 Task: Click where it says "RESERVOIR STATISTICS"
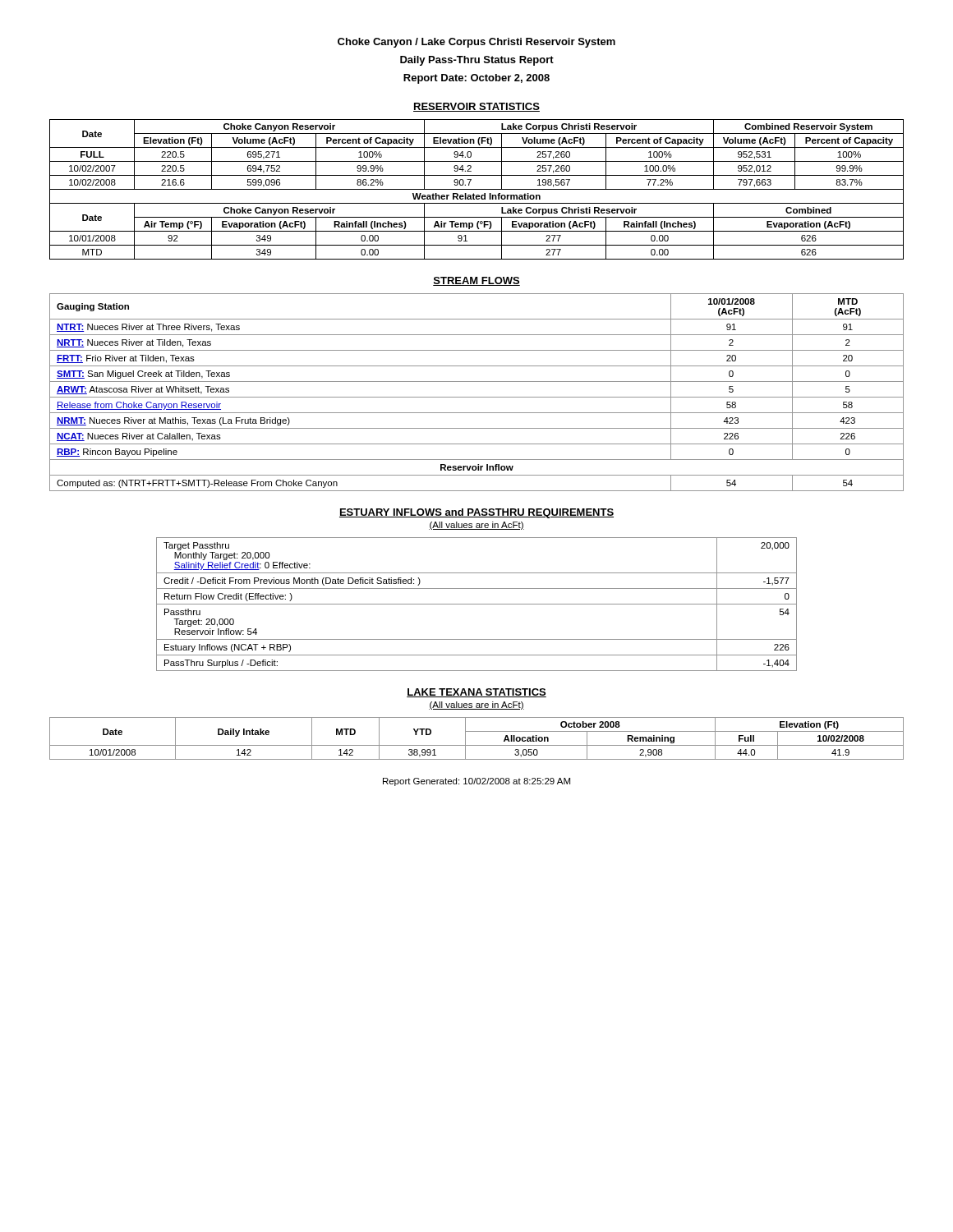(476, 107)
